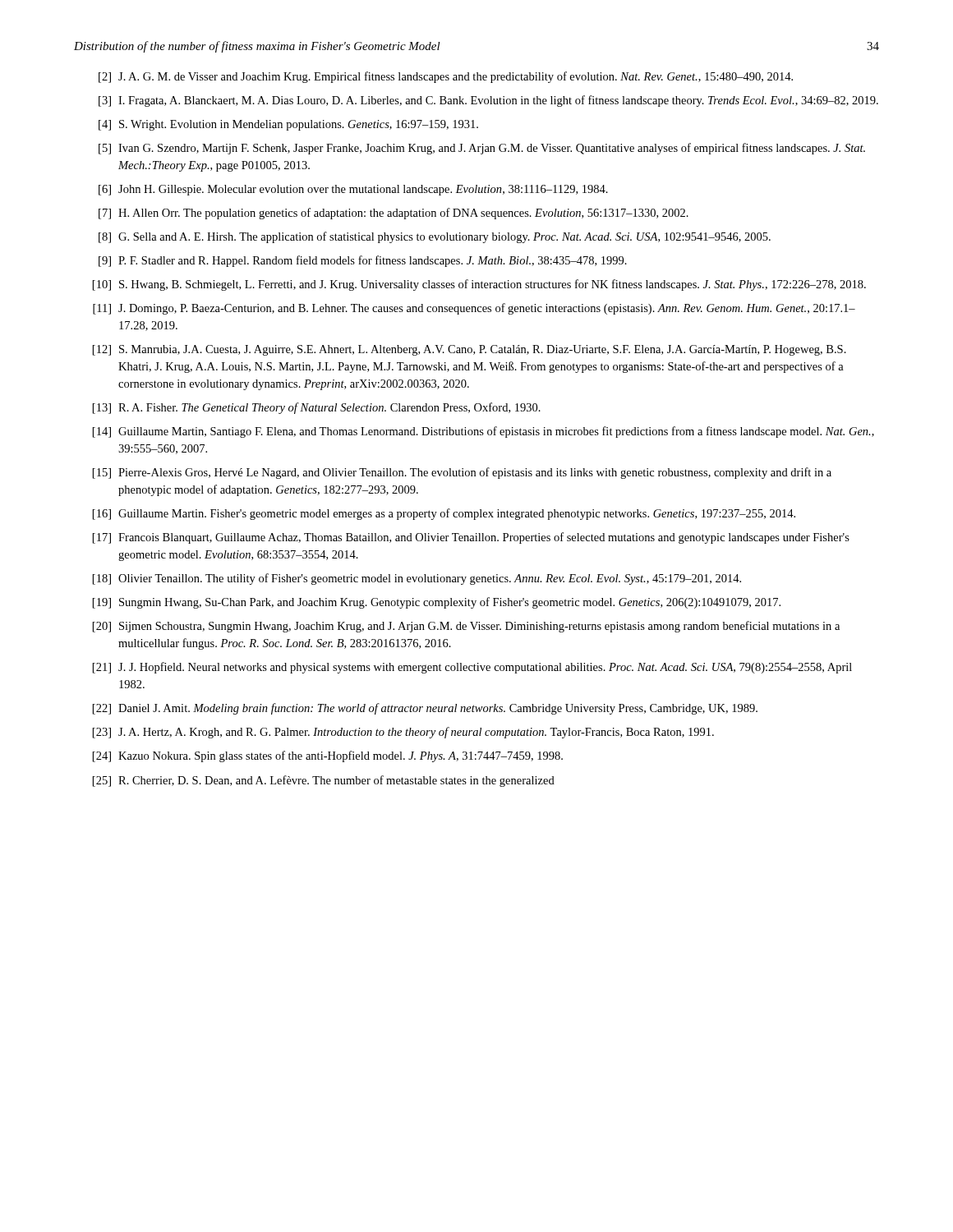
Task: Click on the text block starting "[9] P. F. Stadler and R. Happel. Random"
Action: coord(476,261)
